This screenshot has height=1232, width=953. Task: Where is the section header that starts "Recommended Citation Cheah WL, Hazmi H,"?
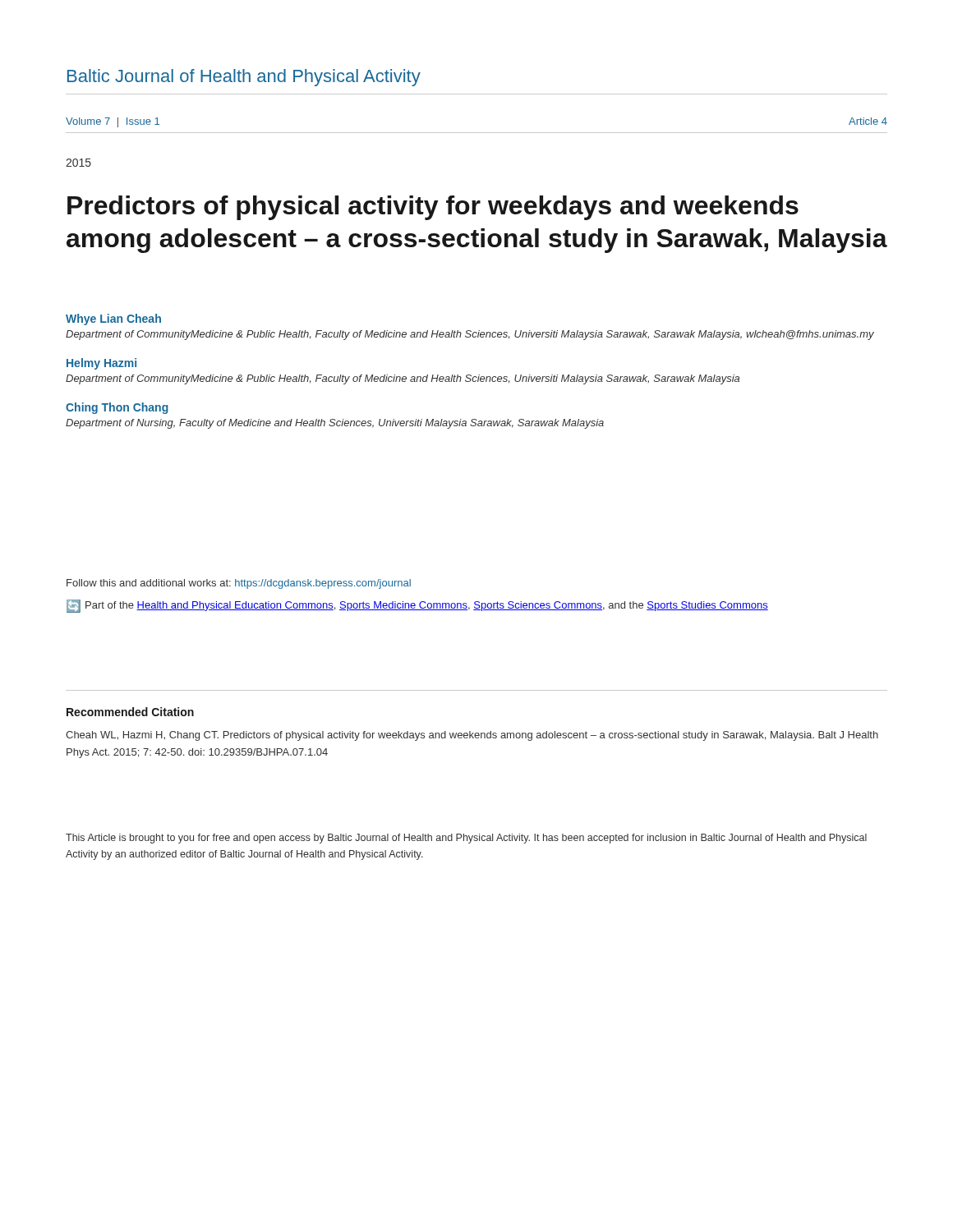click(x=476, y=733)
